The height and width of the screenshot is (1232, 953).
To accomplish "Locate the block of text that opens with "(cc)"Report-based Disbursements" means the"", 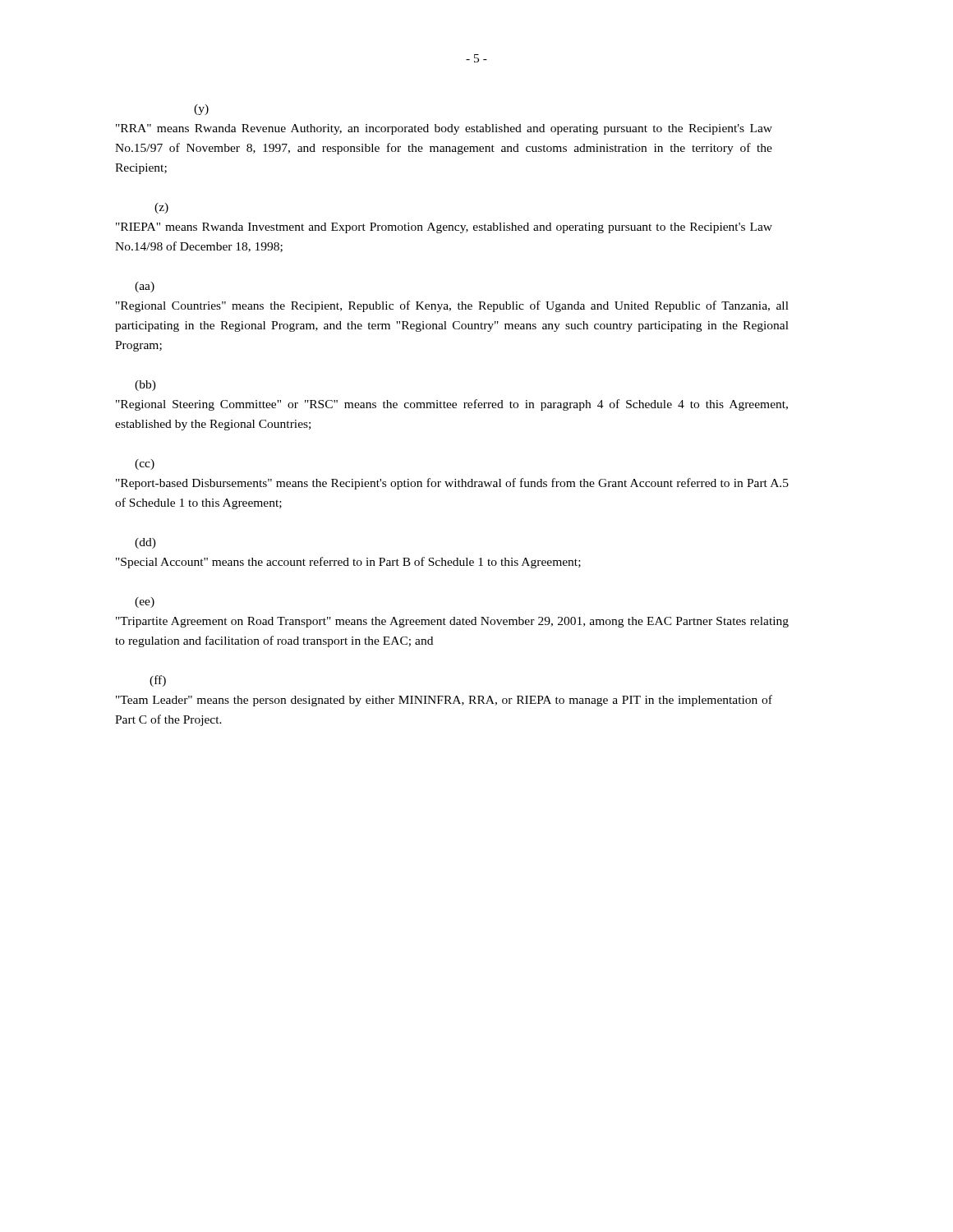I will point(452,483).
